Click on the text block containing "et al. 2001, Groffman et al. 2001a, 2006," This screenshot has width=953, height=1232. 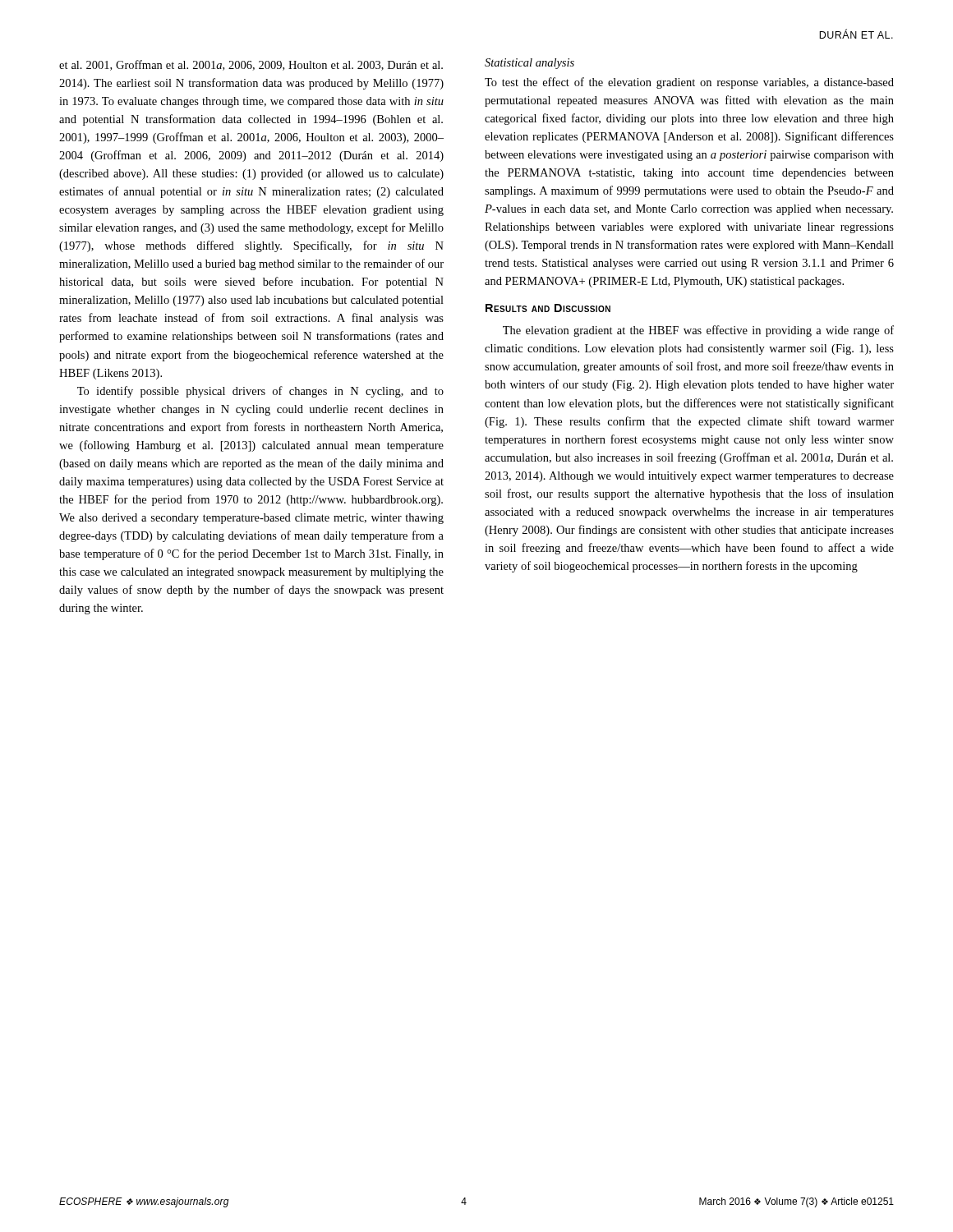251,336
